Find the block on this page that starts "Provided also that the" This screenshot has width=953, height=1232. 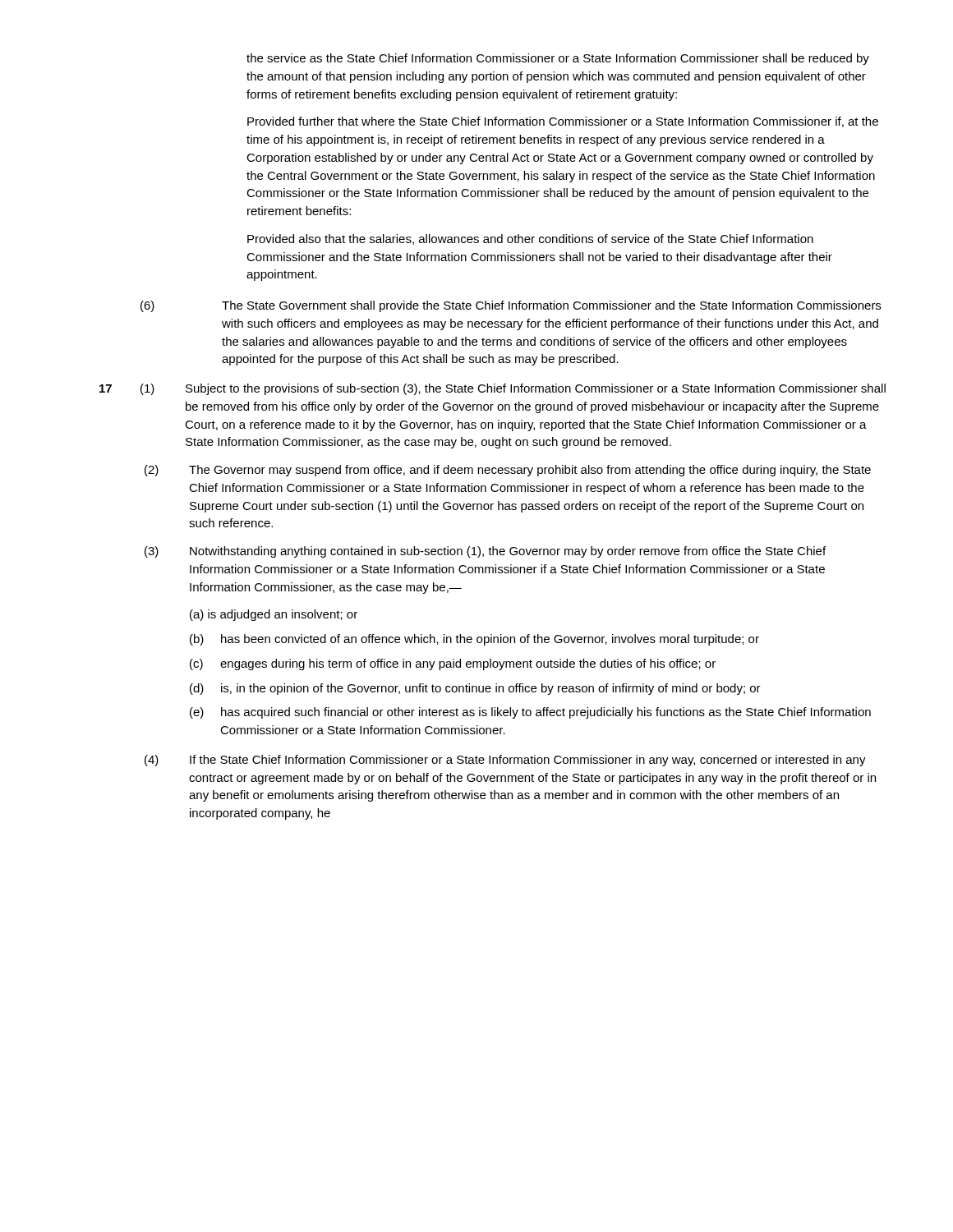click(x=539, y=256)
